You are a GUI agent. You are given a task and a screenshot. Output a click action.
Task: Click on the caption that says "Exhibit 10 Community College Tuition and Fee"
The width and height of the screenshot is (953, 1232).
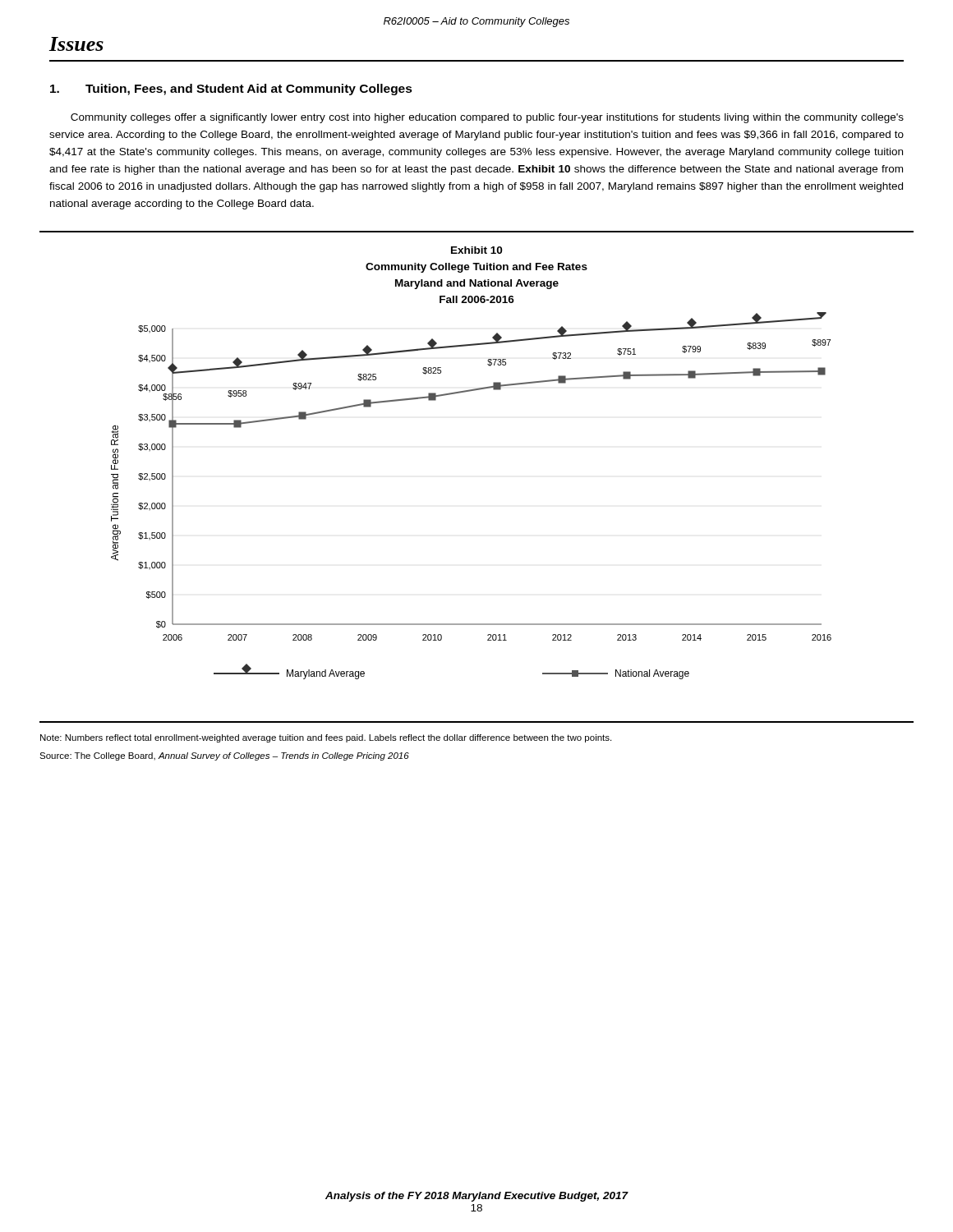pos(476,275)
